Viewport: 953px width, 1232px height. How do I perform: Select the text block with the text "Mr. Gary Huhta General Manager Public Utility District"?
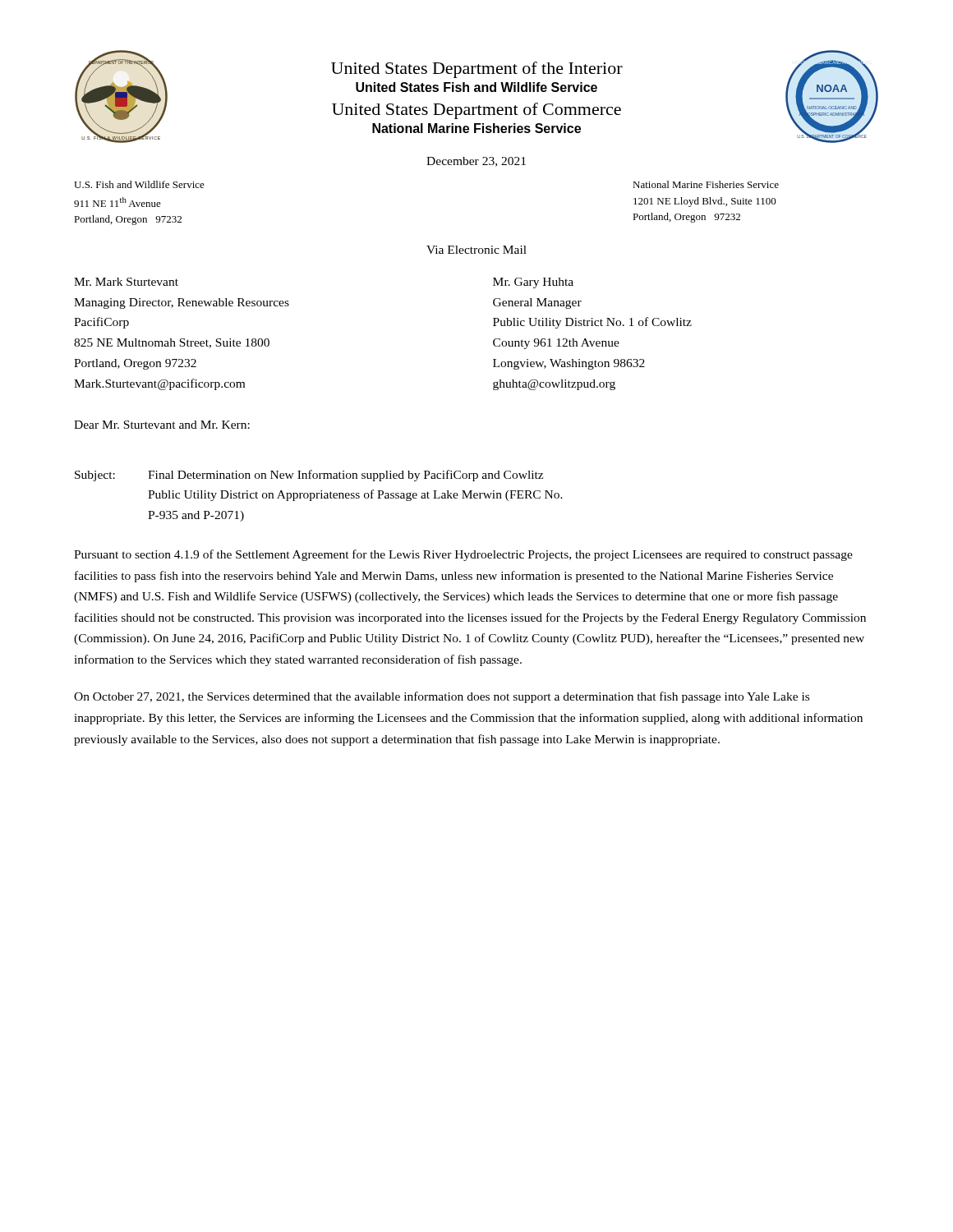point(592,332)
